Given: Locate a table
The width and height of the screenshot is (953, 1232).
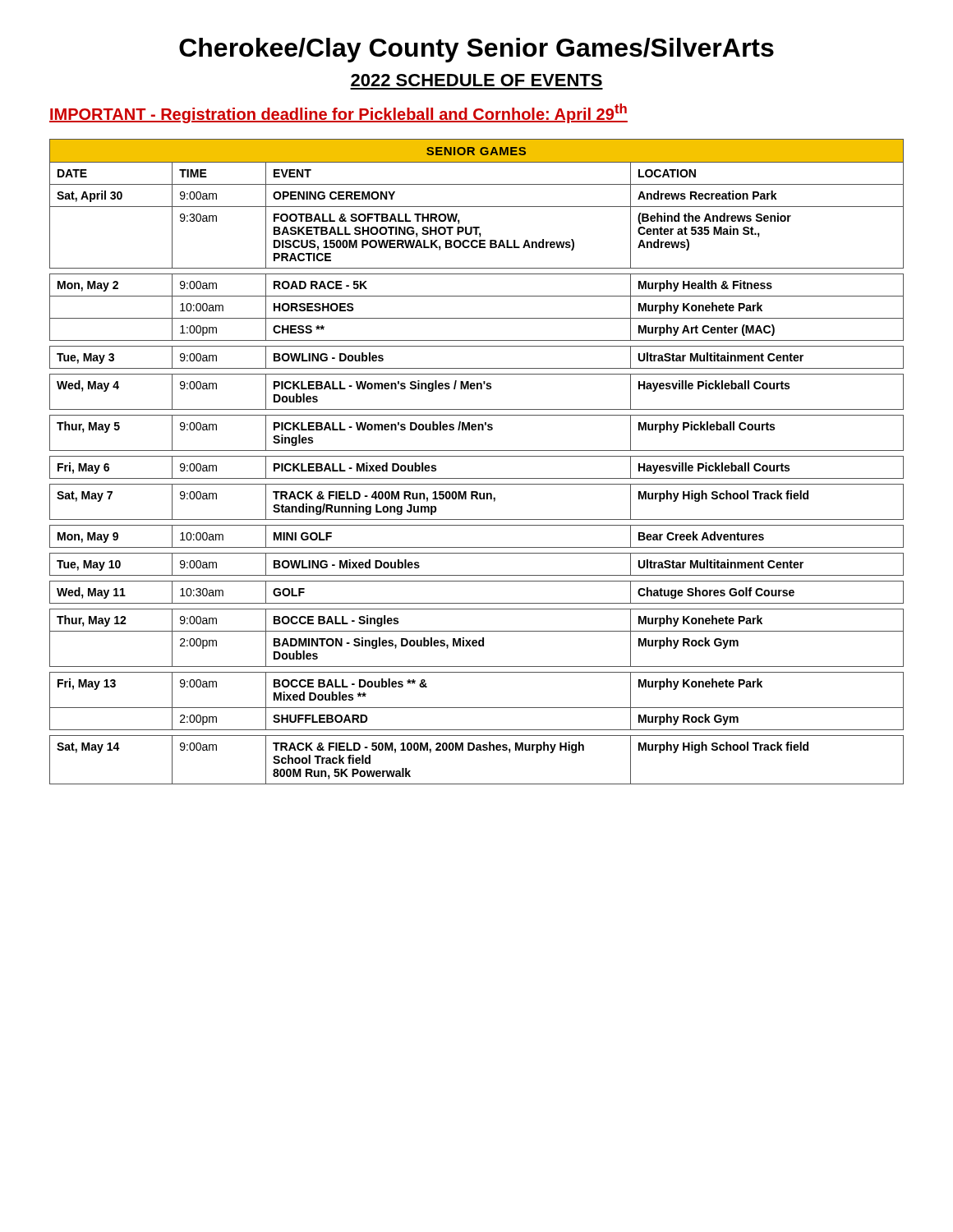Looking at the screenshot, I should (476, 461).
